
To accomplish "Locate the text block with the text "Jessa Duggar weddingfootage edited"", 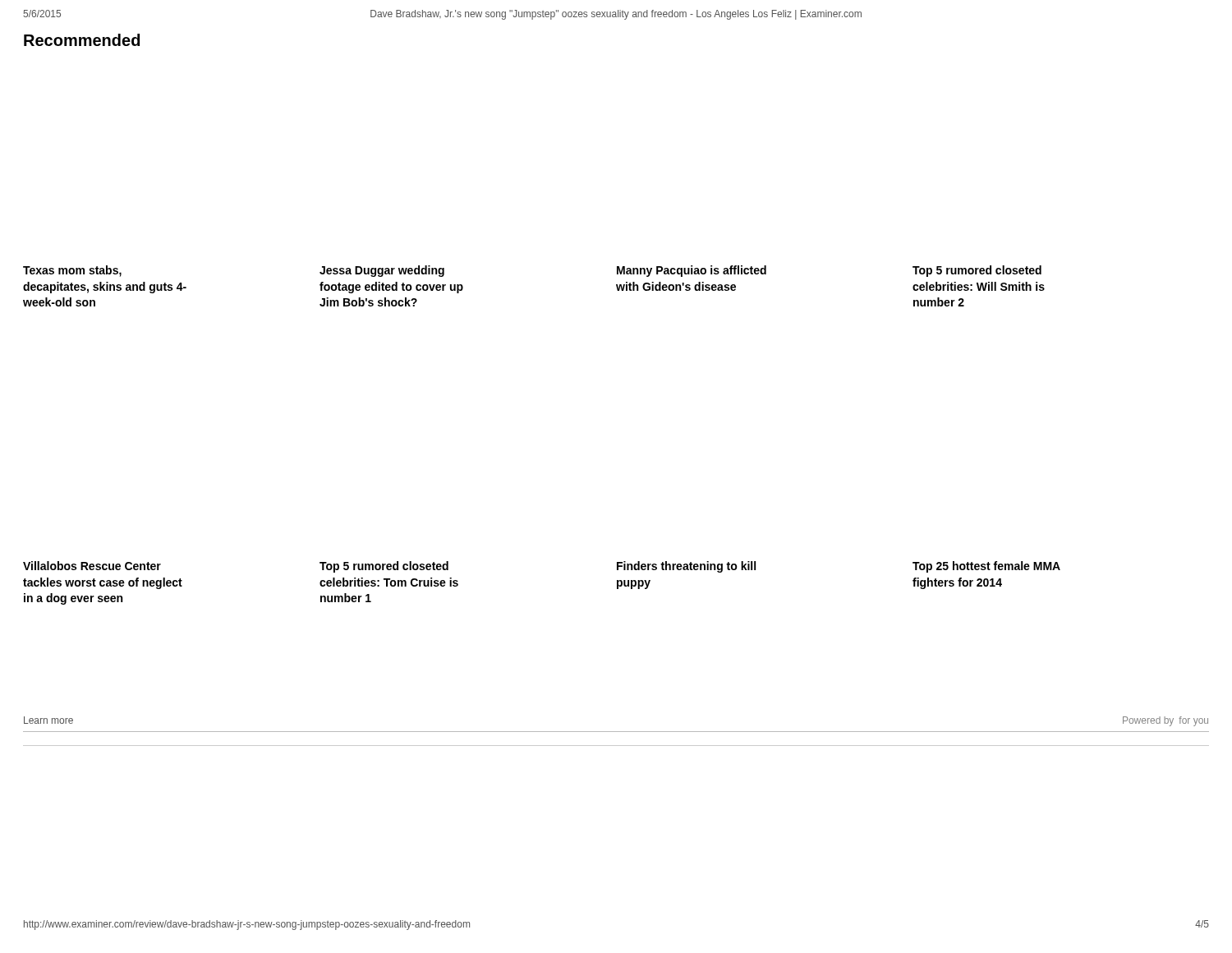I will [455, 287].
